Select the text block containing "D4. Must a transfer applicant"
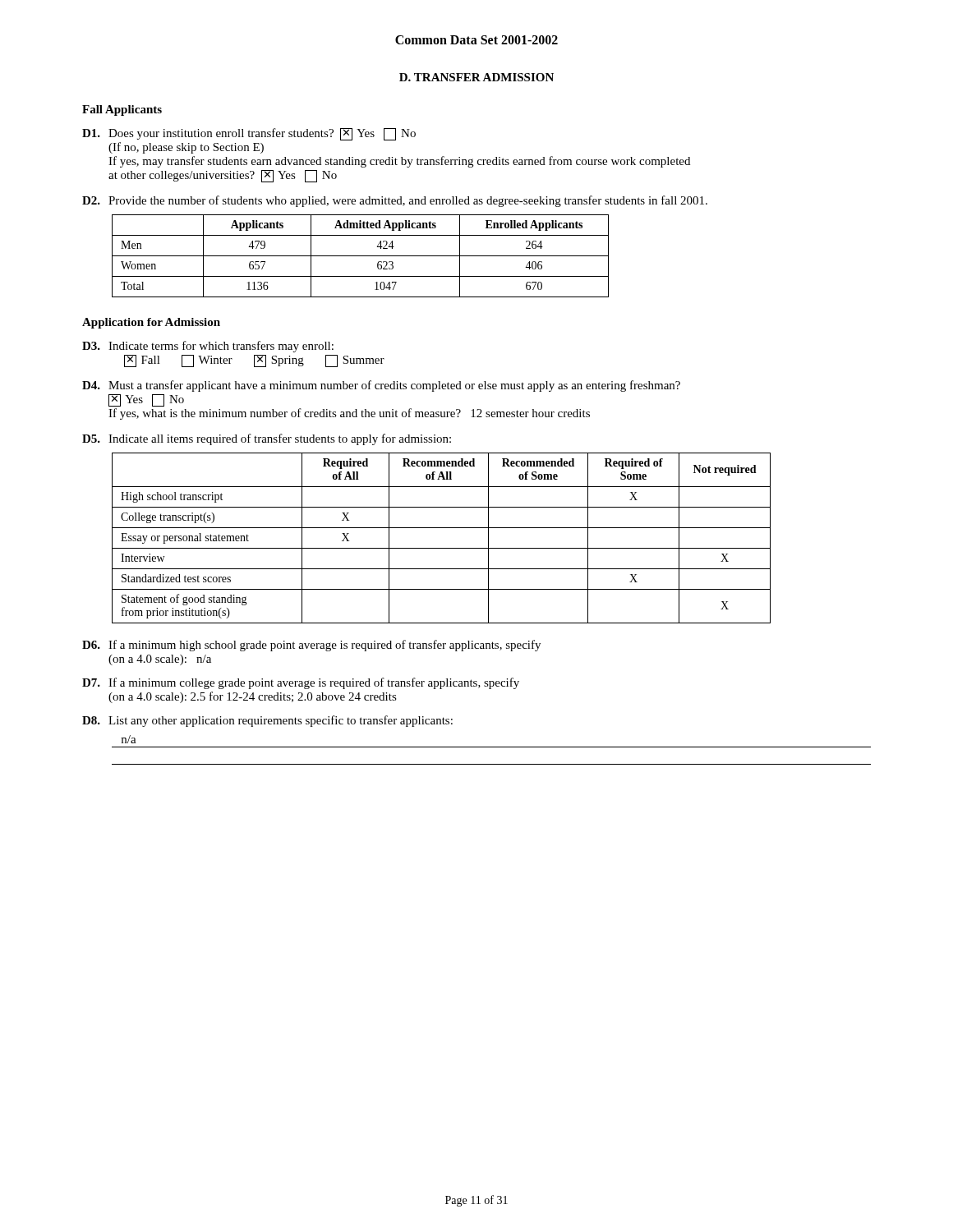The width and height of the screenshot is (953, 1232). pyautogui.click(x=381, y=400)
